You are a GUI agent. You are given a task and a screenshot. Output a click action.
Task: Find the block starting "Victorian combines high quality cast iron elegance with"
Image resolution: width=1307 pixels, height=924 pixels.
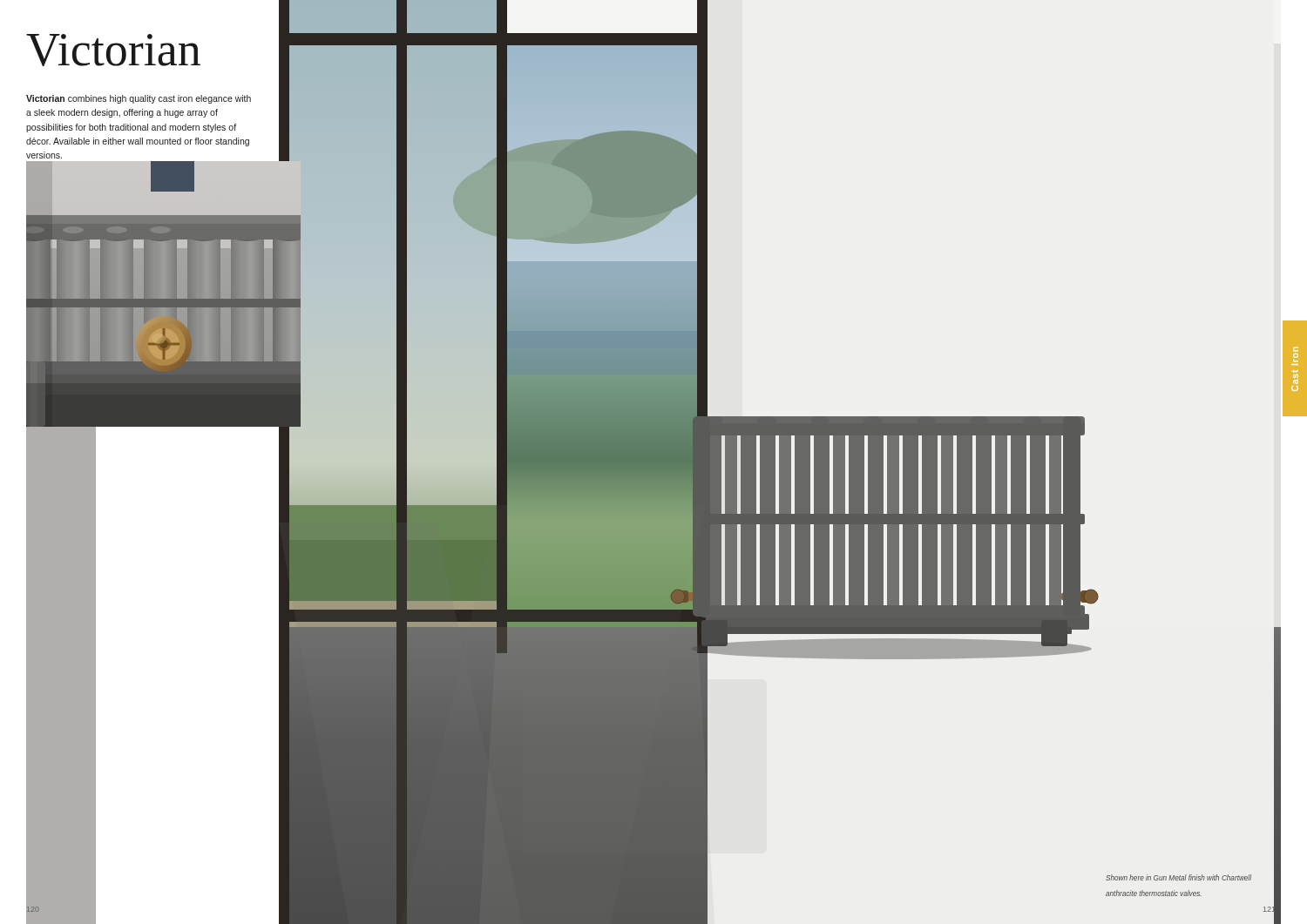point(142,127)
